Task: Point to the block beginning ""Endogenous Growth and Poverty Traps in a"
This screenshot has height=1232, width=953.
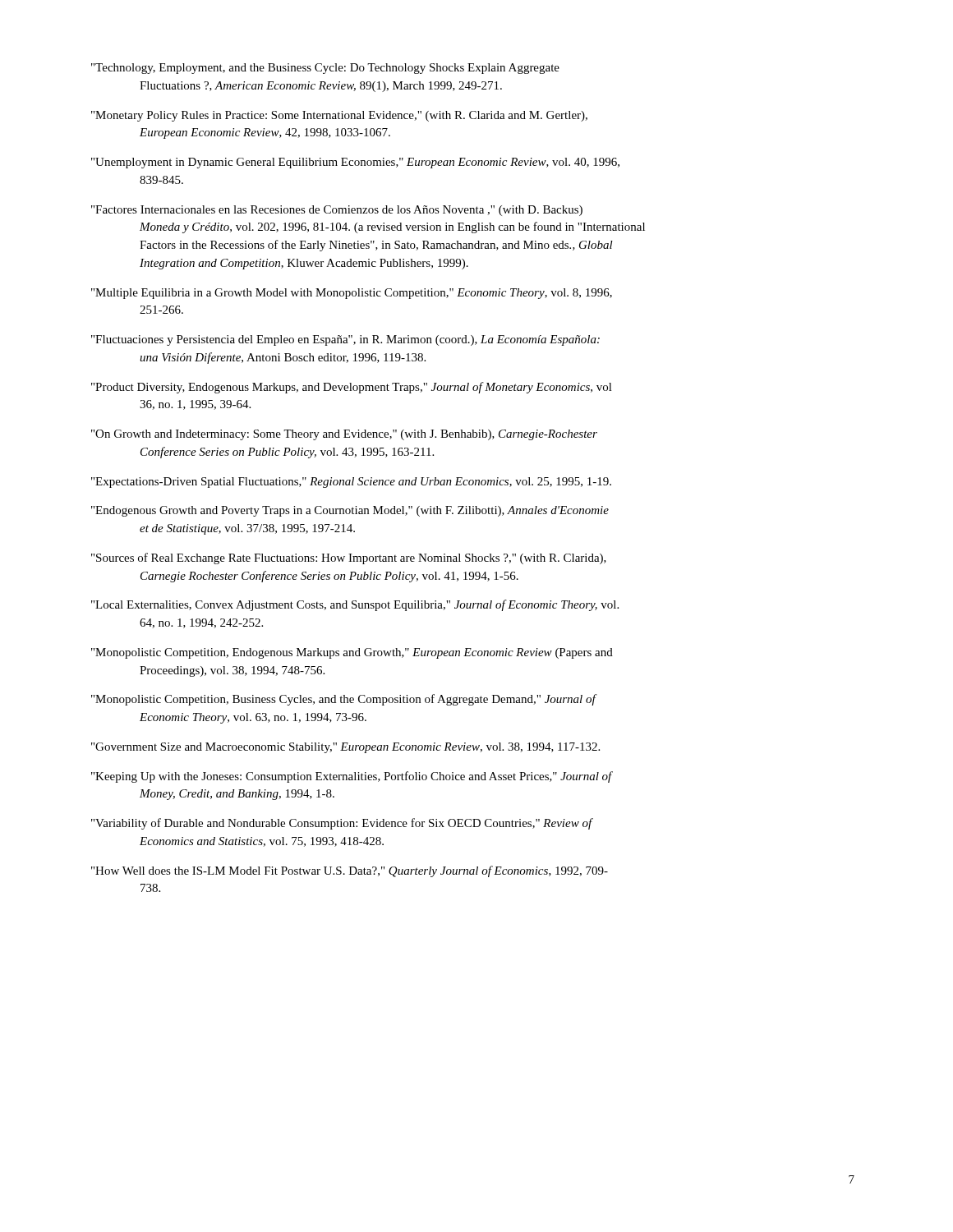Action: pos(472,521)
